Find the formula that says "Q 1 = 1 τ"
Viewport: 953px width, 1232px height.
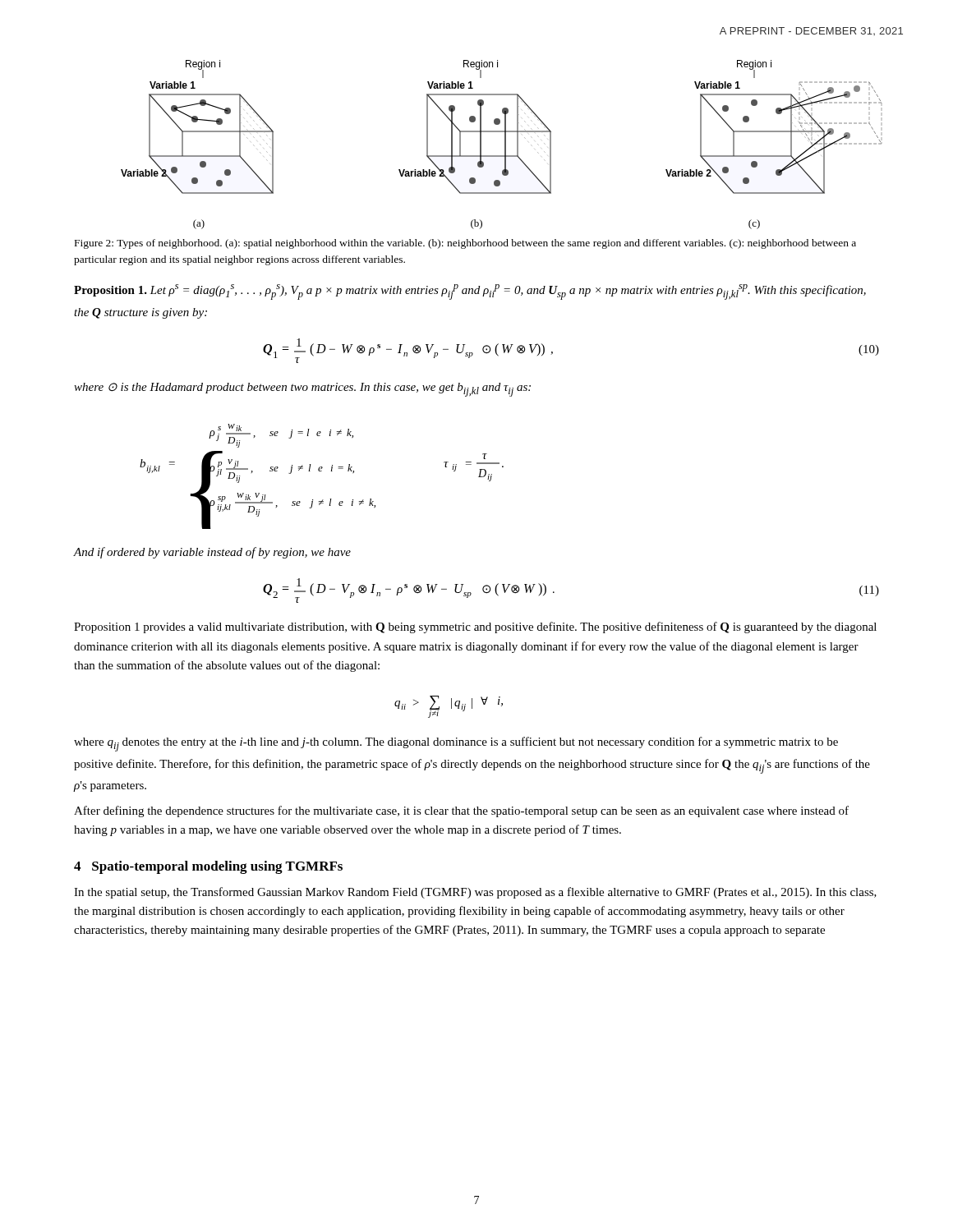pos(550,350)
